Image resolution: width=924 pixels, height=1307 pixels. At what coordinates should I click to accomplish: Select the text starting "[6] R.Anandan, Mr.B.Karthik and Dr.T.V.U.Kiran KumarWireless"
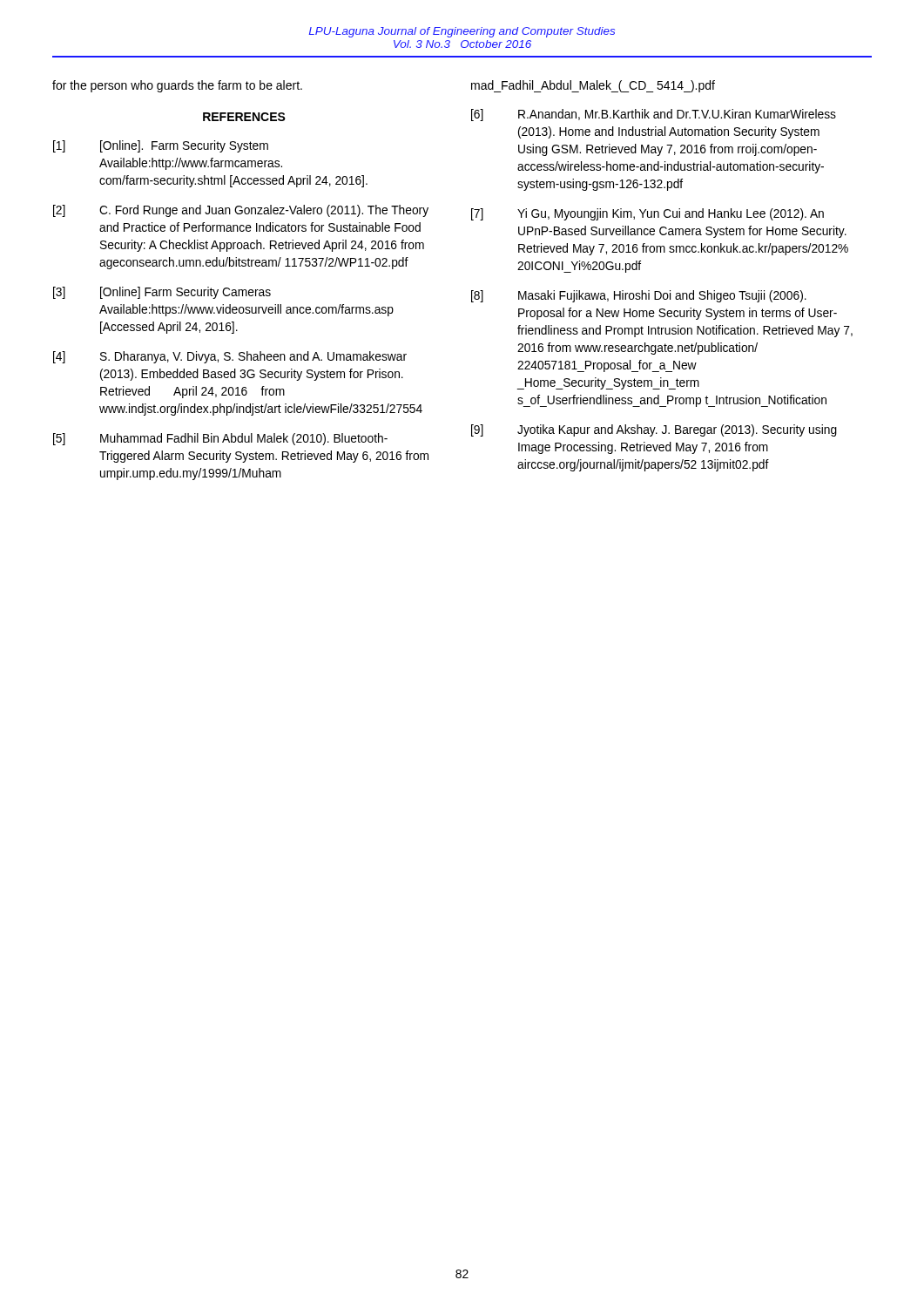(662, 150)
